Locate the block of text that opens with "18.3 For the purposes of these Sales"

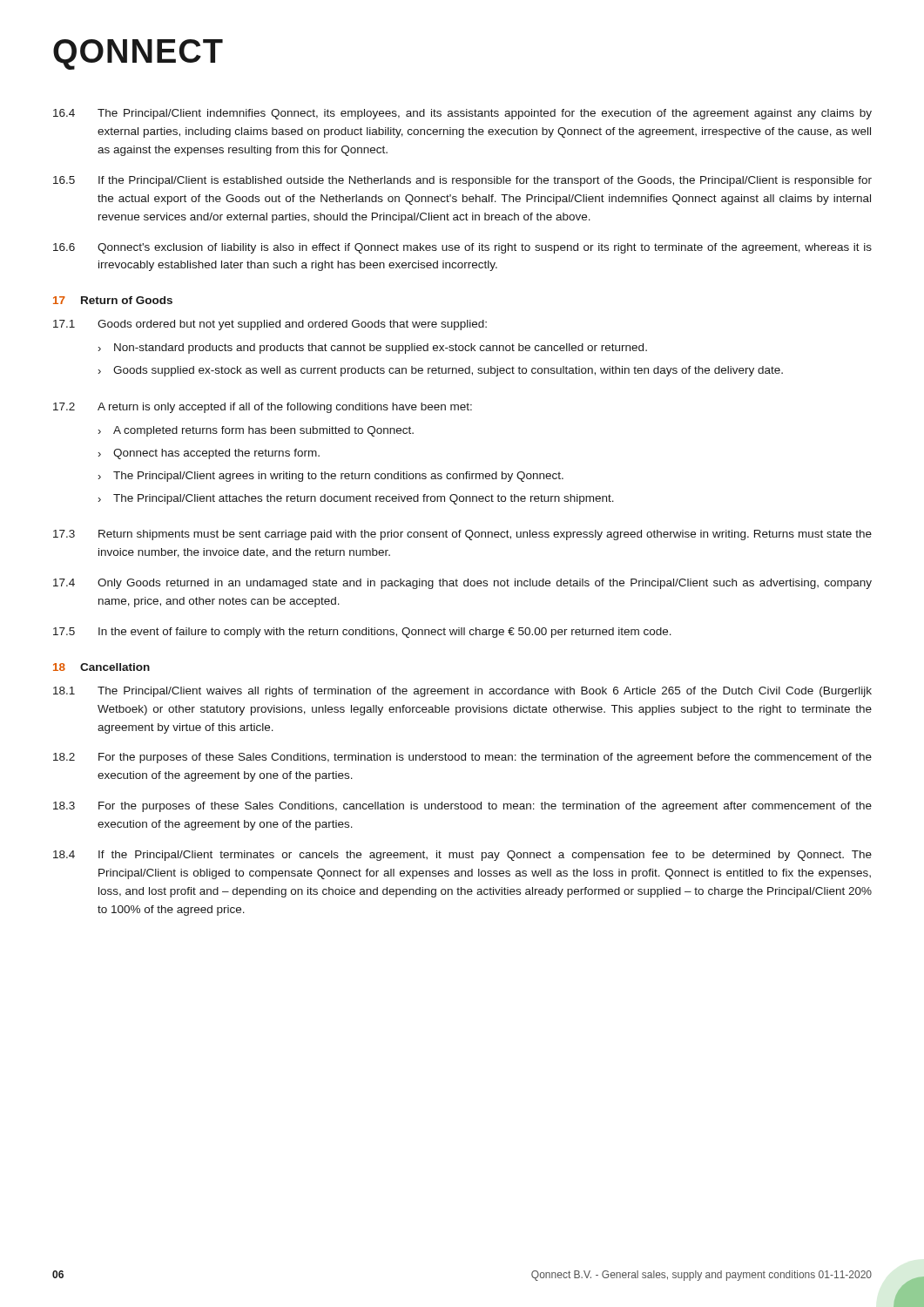(x=462, y=816)
